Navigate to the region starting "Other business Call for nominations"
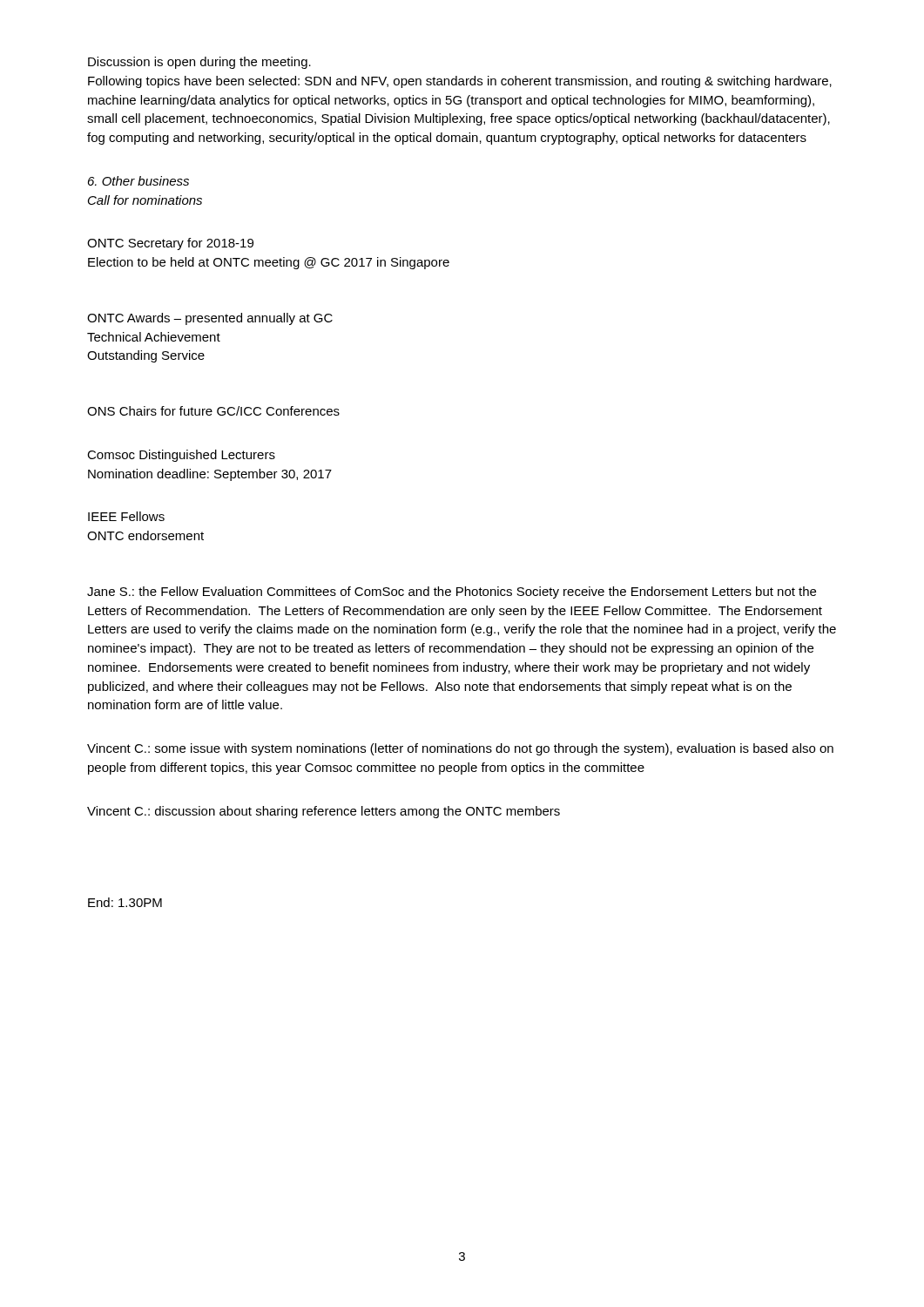The height and width of the screenshot is (1307, 924). (x=138, y=181)
